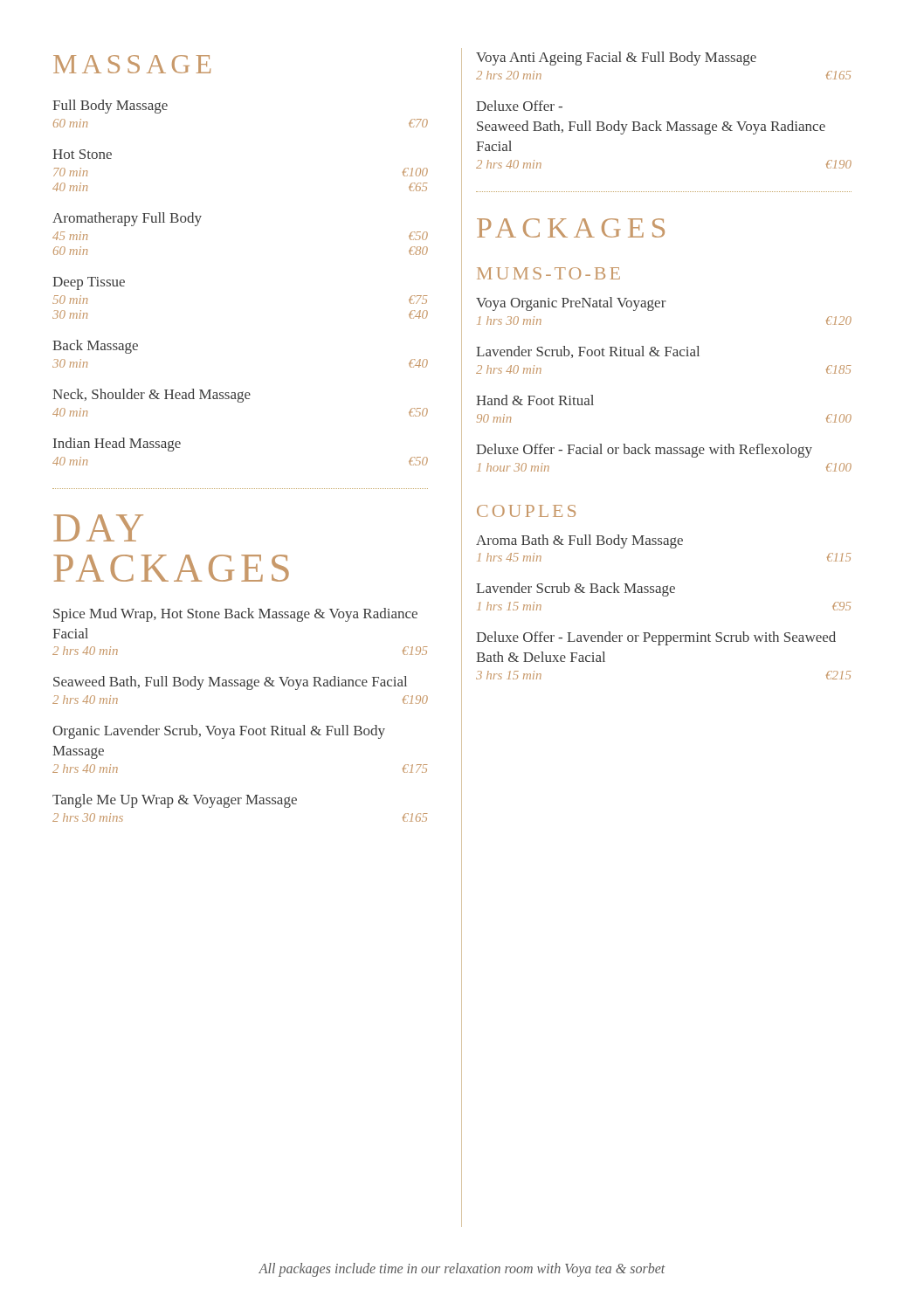
Task: Point to the block starting "Hand & Foot Ritual 90 min"
Action: point(535,400)
